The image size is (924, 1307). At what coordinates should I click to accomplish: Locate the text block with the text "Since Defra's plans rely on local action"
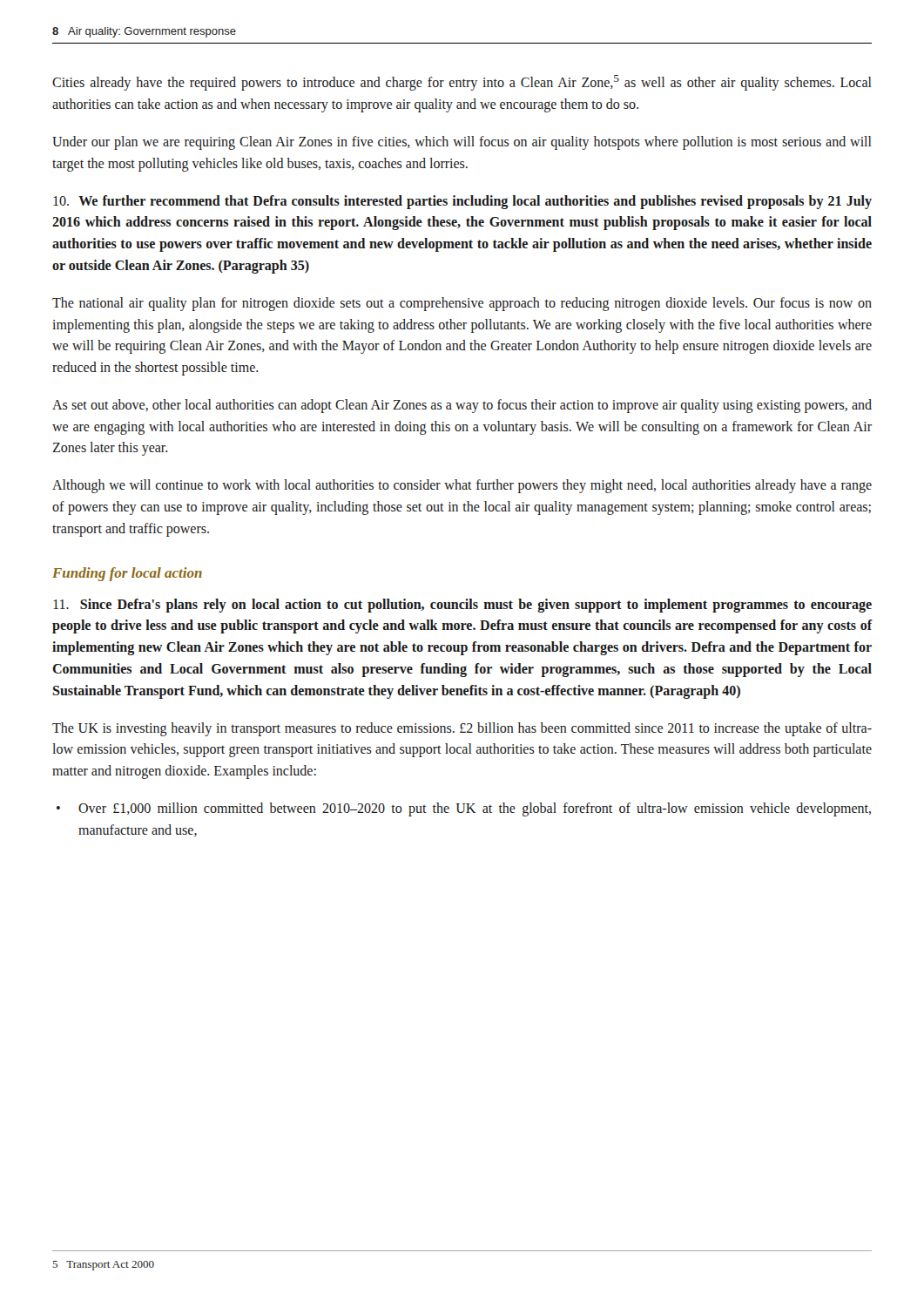coord(462,647)
